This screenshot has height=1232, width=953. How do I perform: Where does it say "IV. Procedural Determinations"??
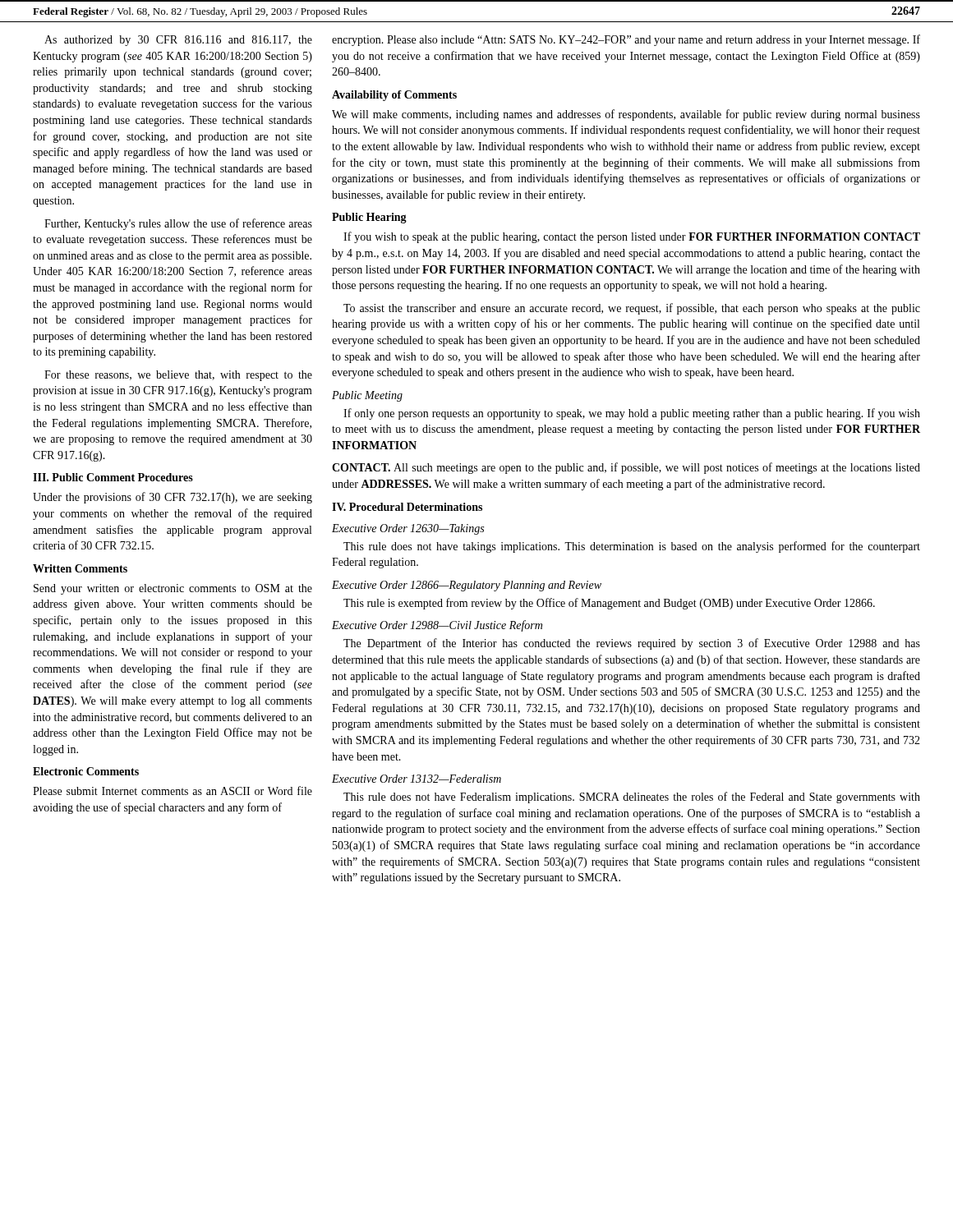[x=407, y=507]
